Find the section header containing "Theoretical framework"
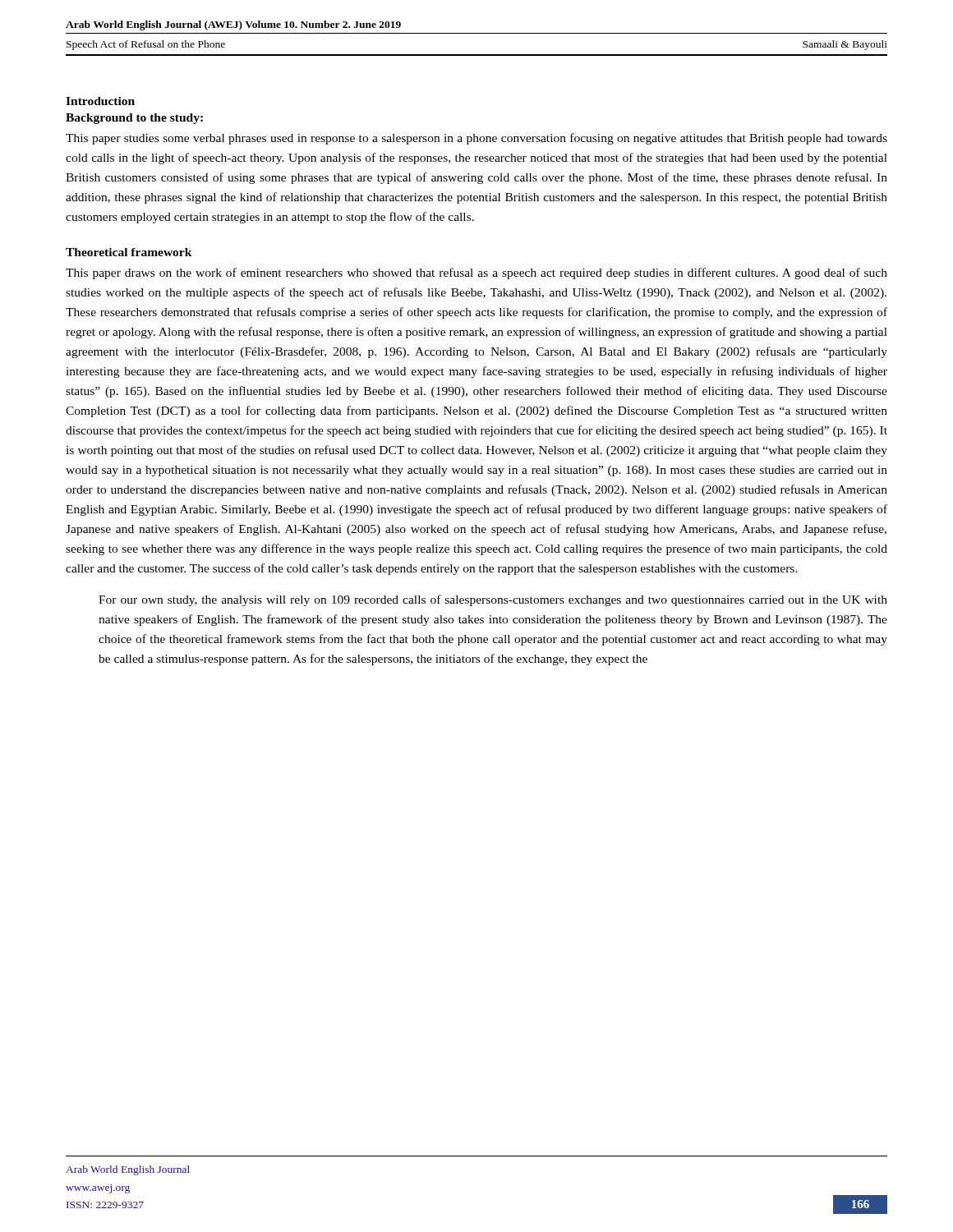Viewport: 953px width, 1232px height. pyautogui.click(x=129, y=252)
